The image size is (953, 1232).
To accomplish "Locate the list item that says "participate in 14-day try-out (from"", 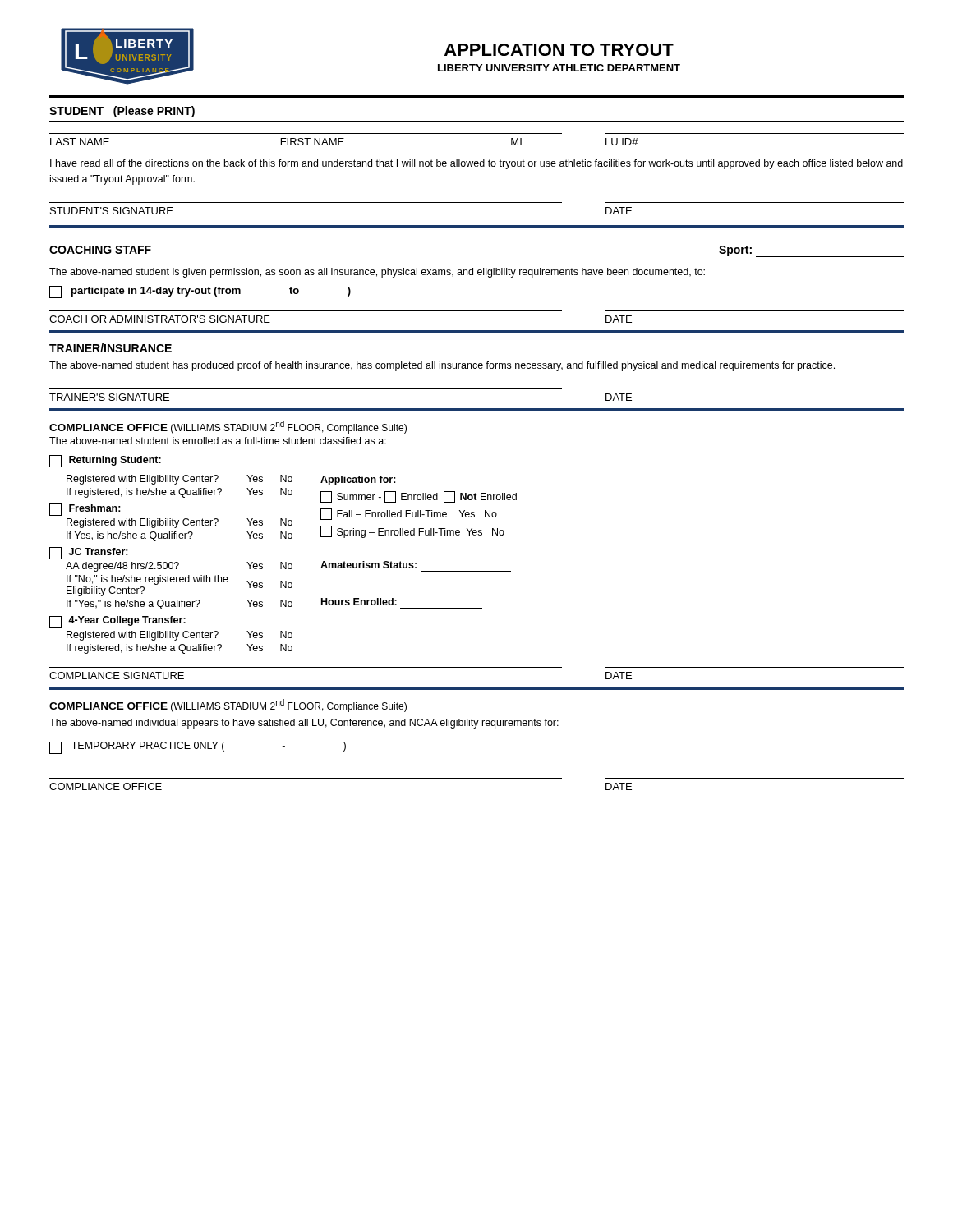I will click(200, 291).
